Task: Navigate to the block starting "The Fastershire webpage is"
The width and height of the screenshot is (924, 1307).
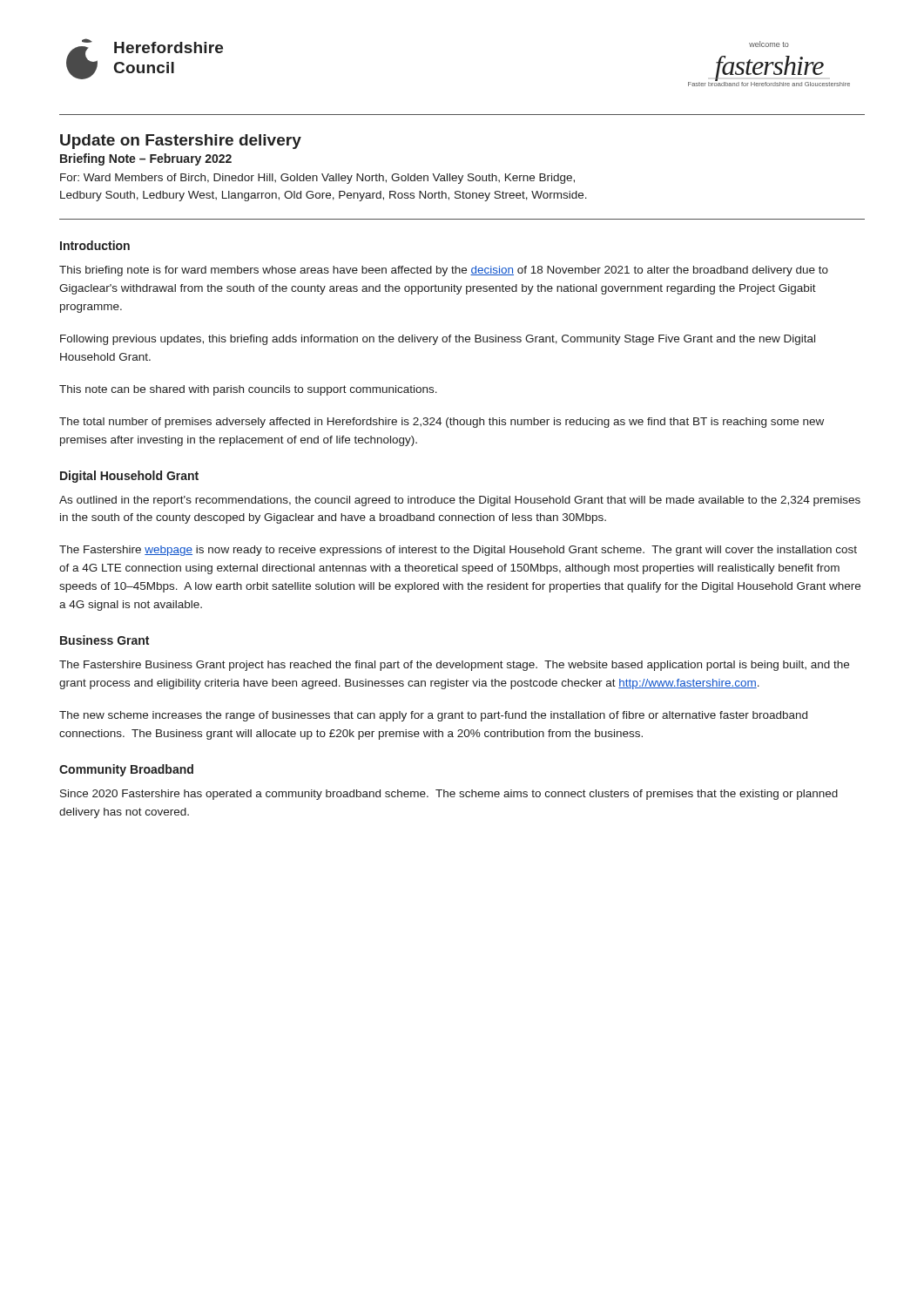Action: click(460, 577)
